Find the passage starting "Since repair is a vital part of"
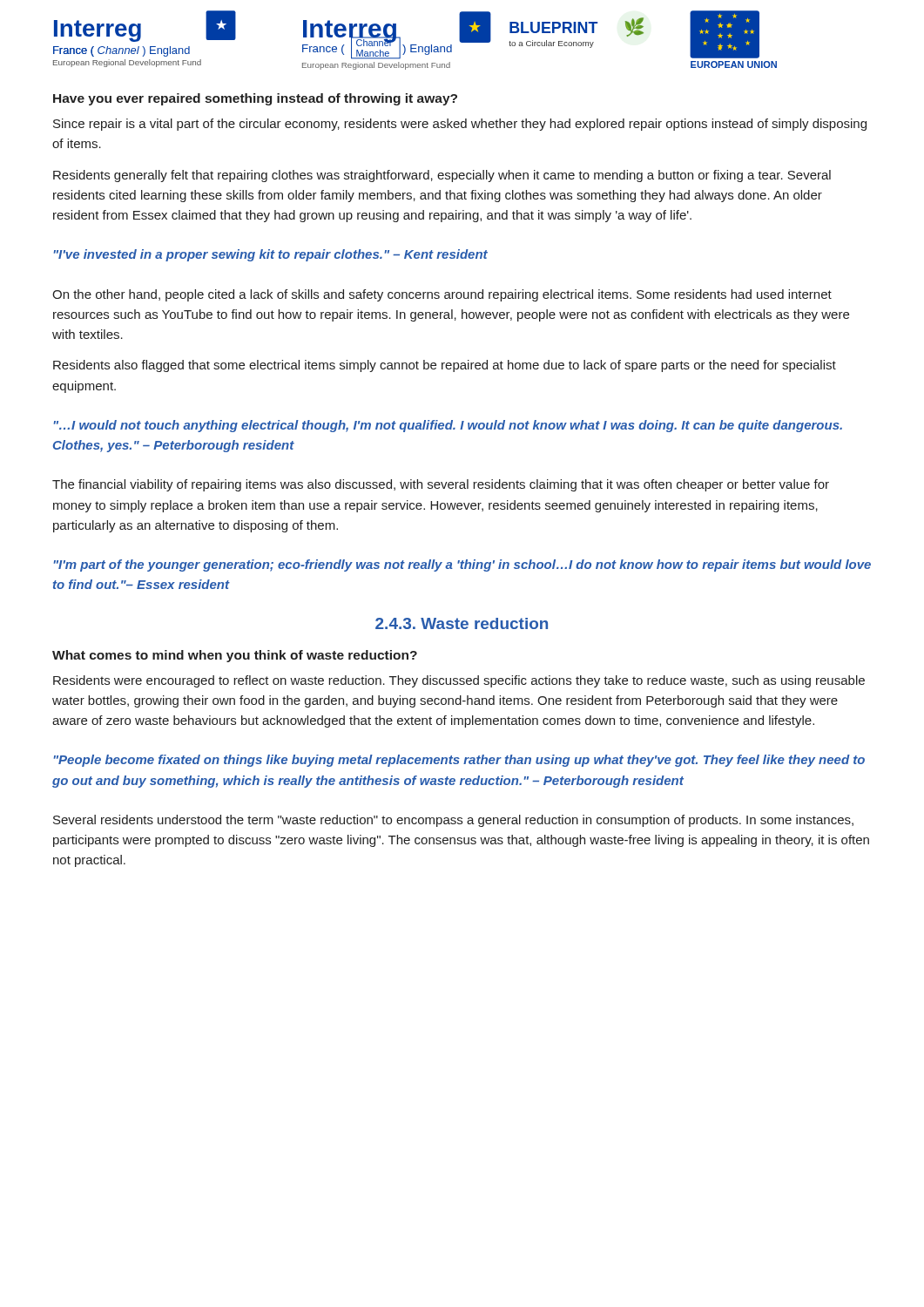924x1307 pixels. tap(460, 133)
